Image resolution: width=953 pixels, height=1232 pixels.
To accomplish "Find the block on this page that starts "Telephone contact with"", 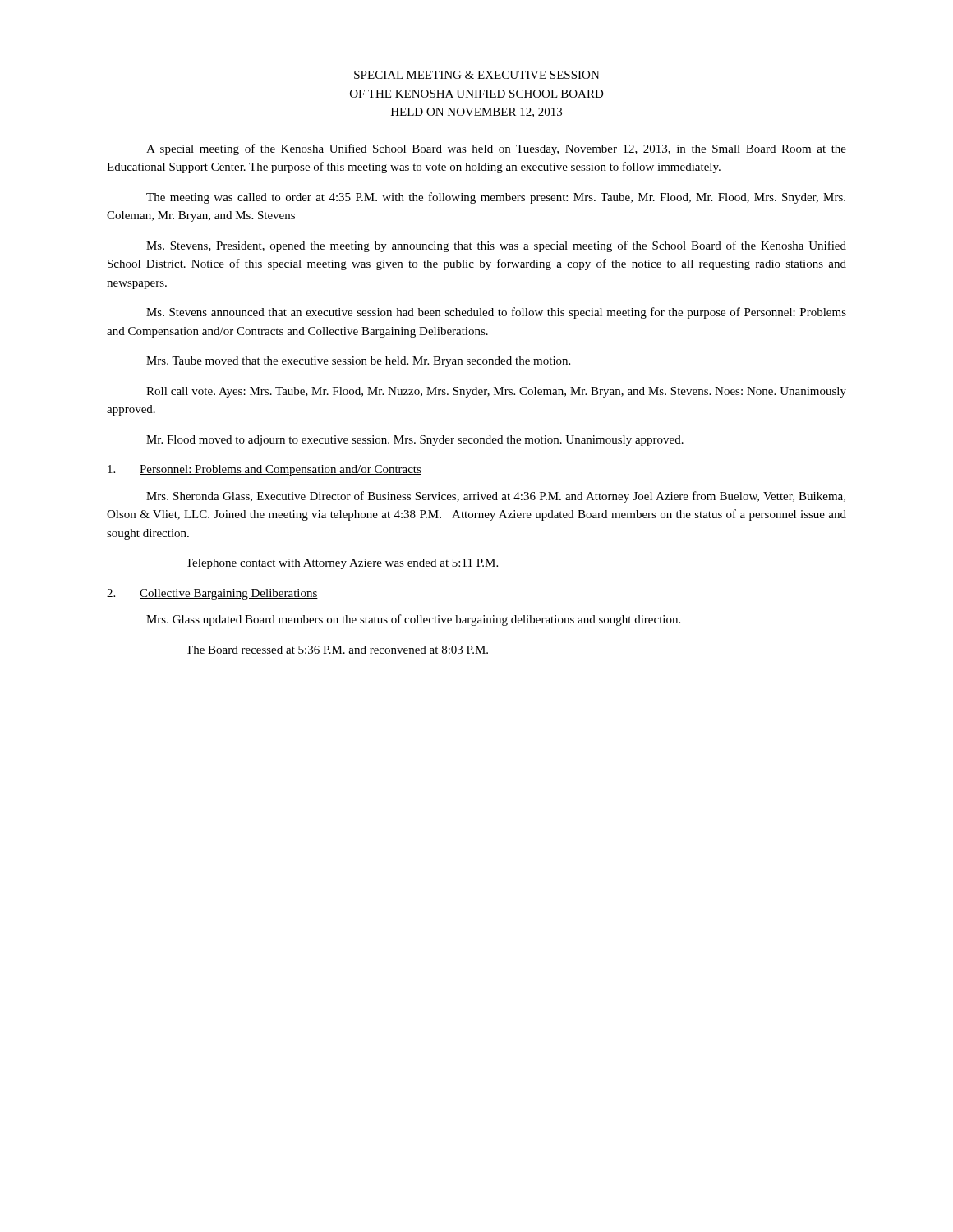I will click(342, 563).
